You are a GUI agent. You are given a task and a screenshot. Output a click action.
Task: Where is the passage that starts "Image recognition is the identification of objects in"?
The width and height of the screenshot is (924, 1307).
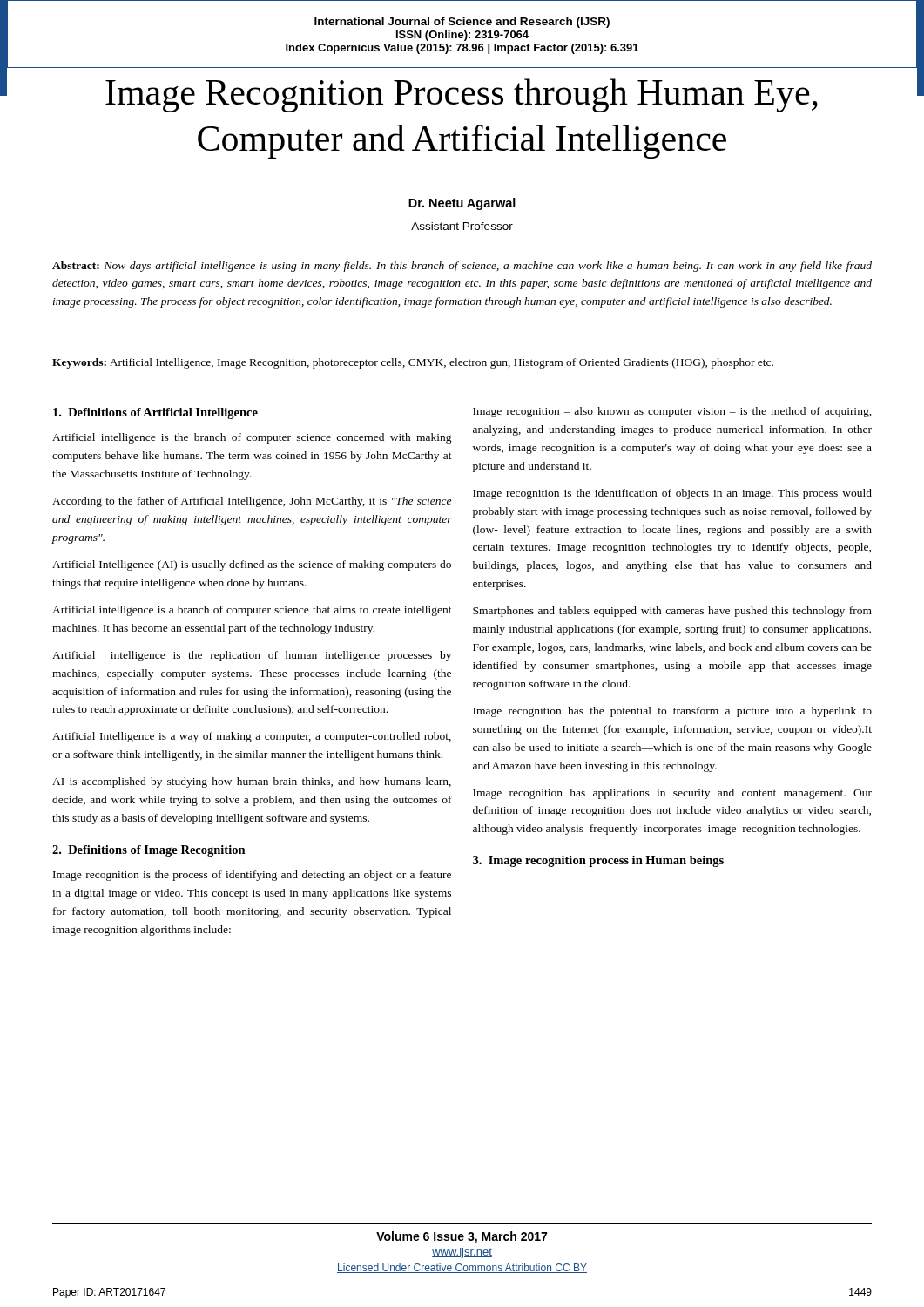[672, 538]
